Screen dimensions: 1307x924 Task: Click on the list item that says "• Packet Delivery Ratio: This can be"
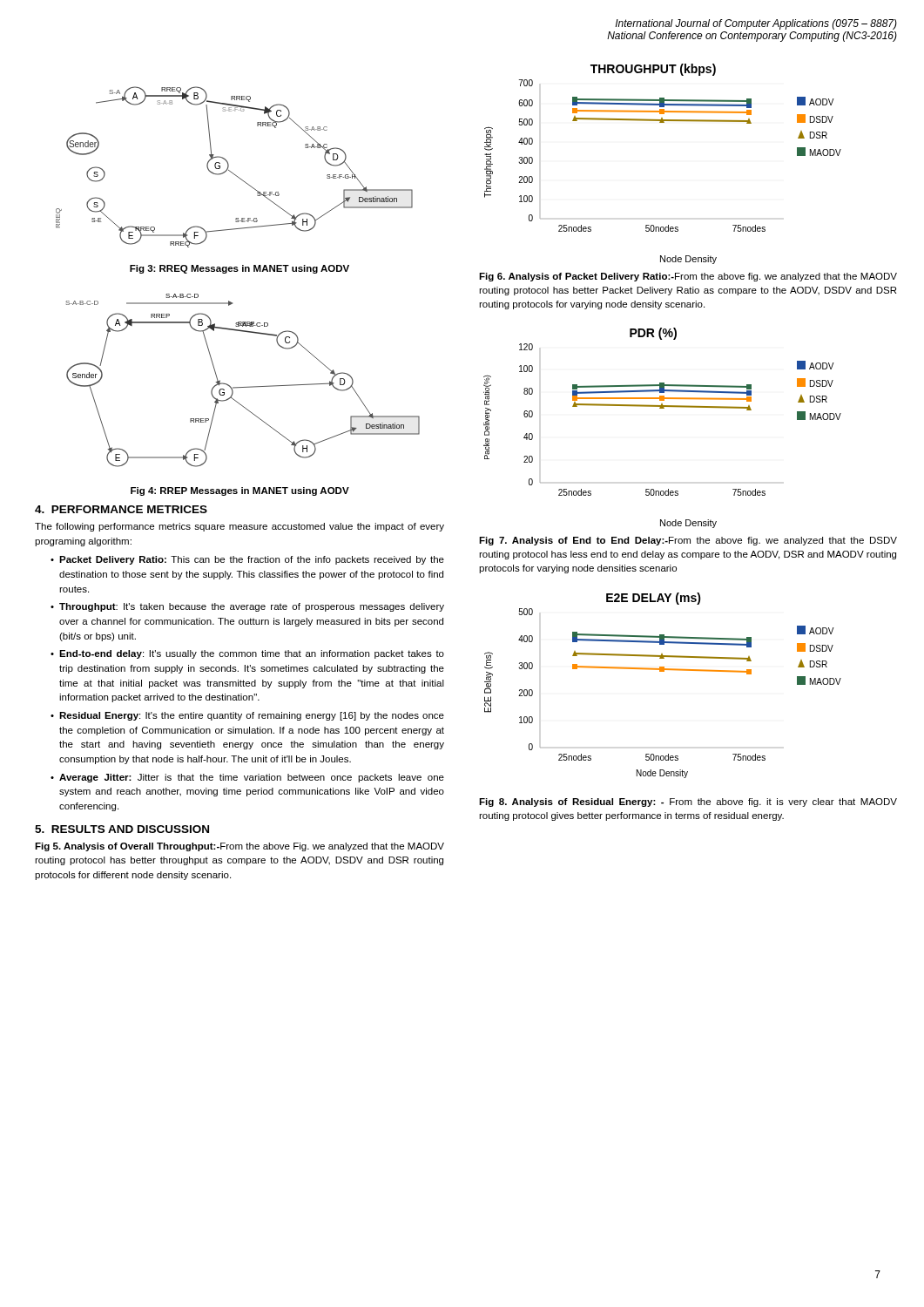click(247, 574)
